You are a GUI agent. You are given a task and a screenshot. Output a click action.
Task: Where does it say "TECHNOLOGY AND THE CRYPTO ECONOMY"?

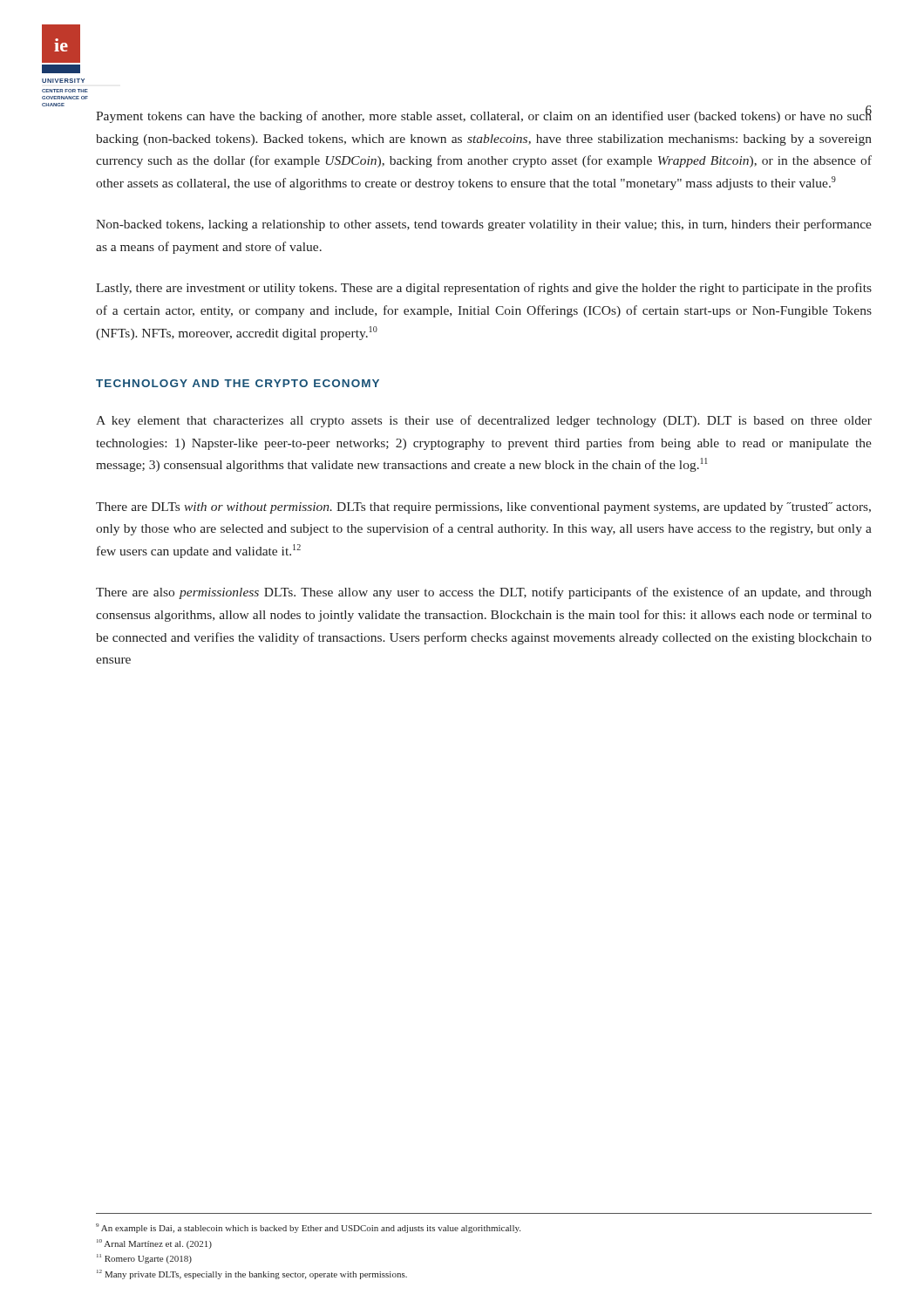pyautogui.click(x=238, y=383)
